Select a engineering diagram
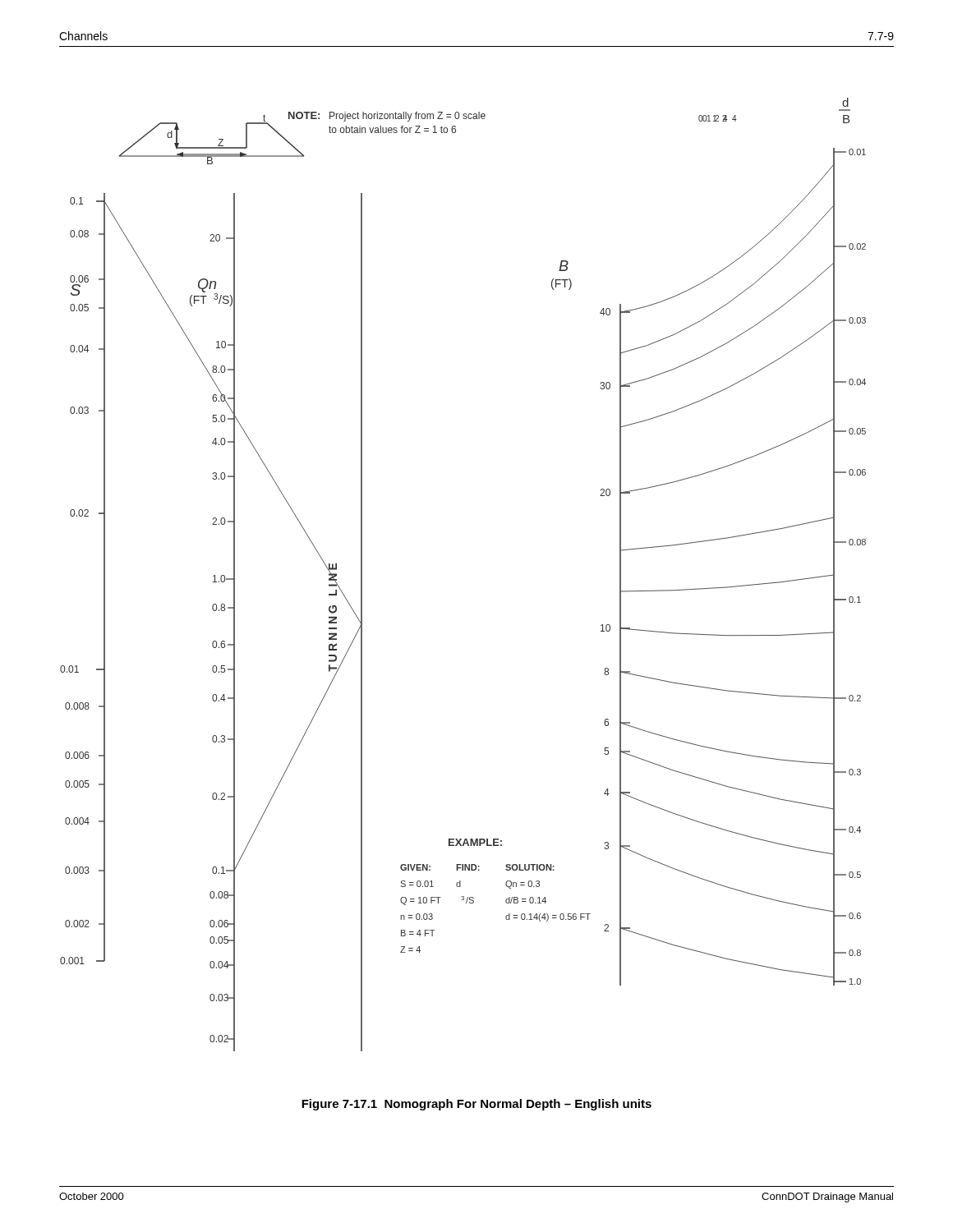 (476, 595)
